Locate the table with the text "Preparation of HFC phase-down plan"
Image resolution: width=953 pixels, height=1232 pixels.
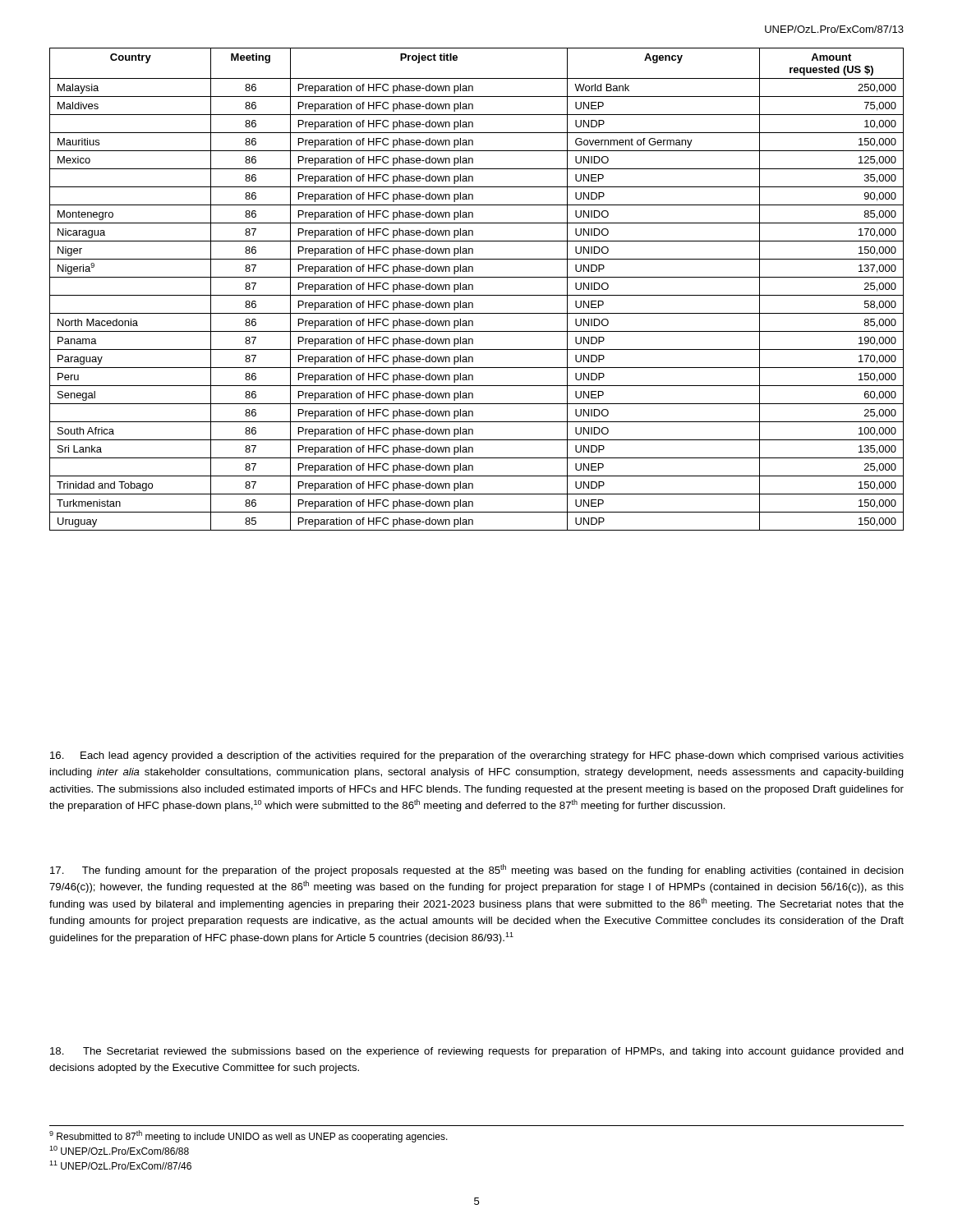tap(476, 289)
